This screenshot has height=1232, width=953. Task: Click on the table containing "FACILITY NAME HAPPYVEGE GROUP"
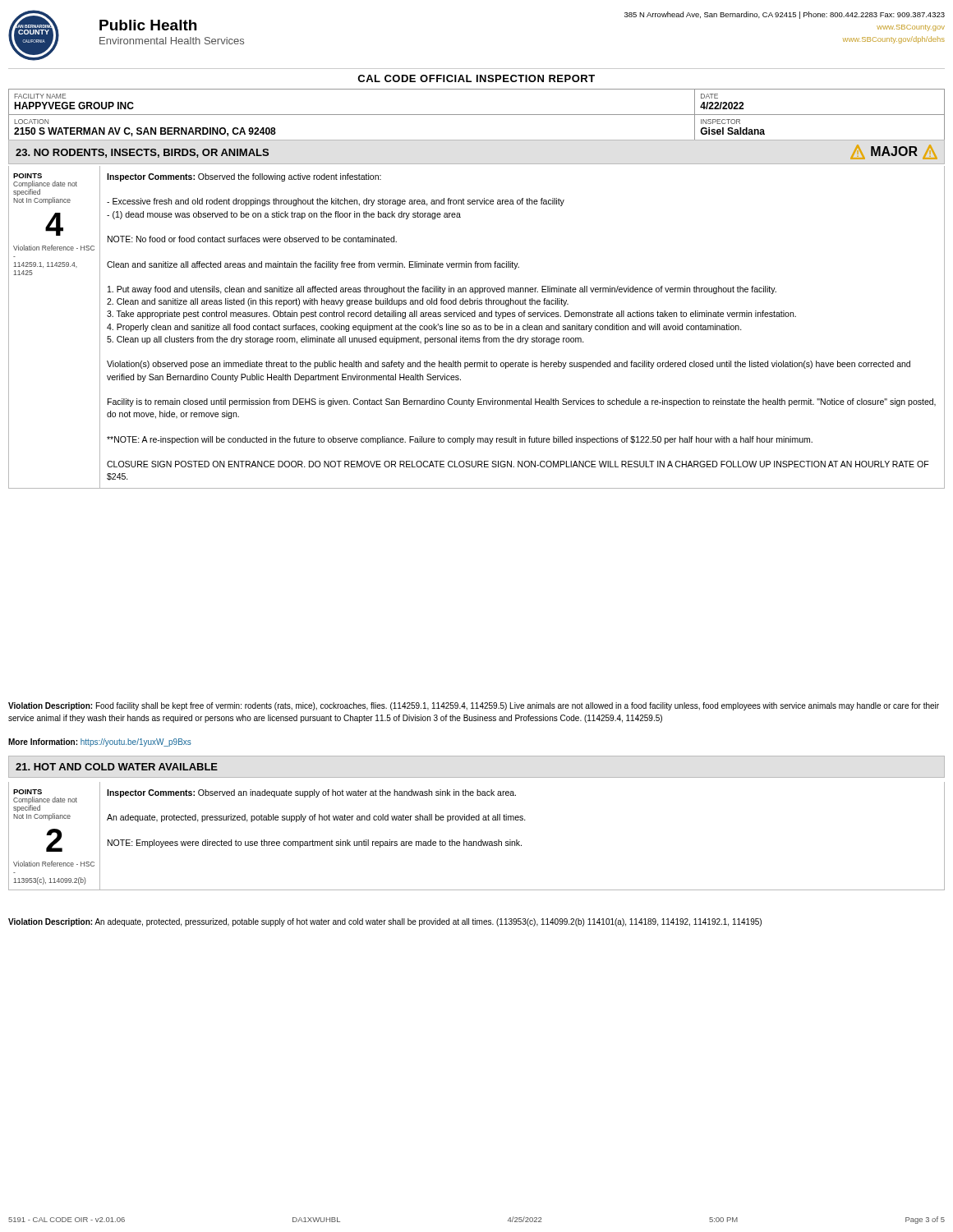click(x=476, y=115)
